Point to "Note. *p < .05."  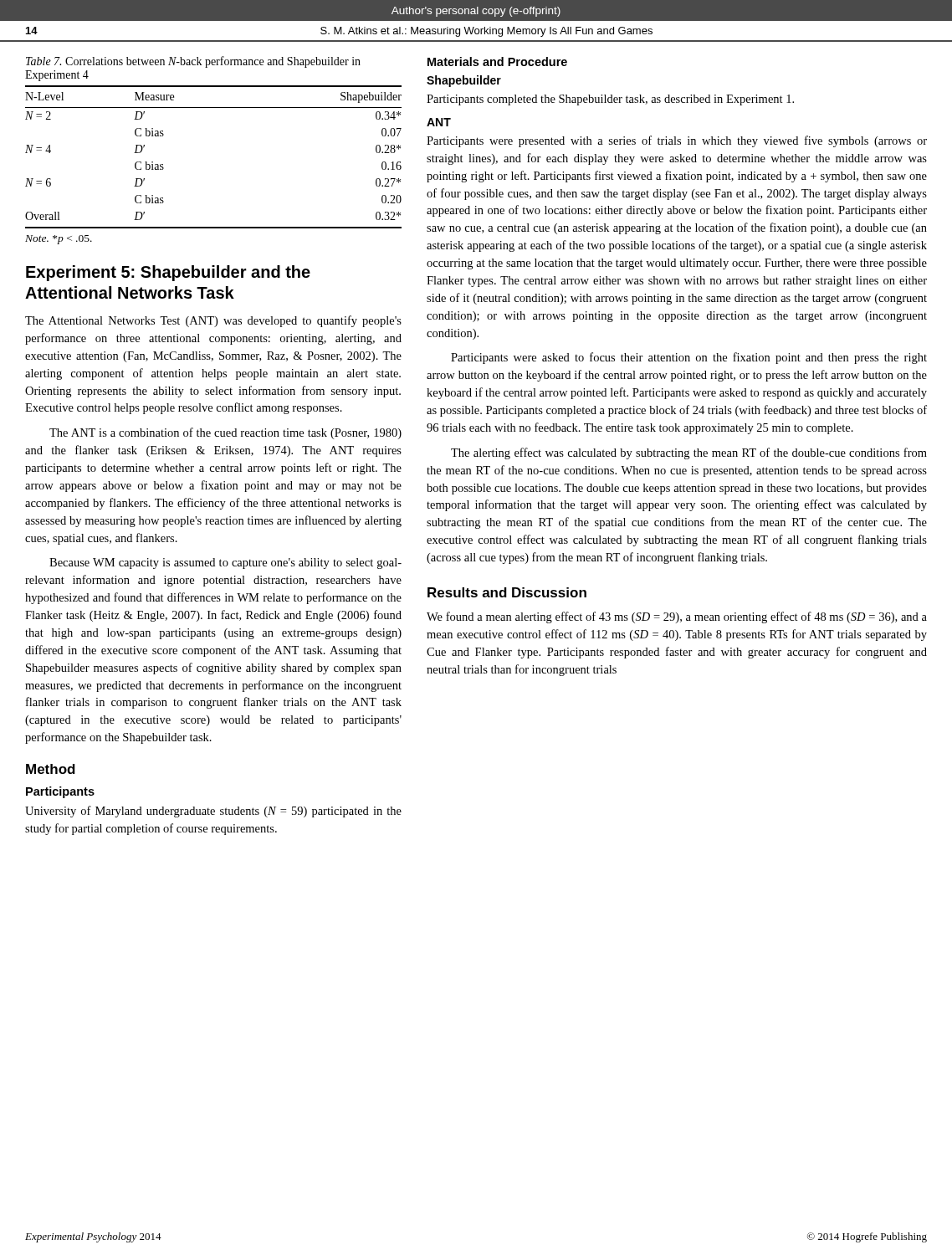point(59,238)
